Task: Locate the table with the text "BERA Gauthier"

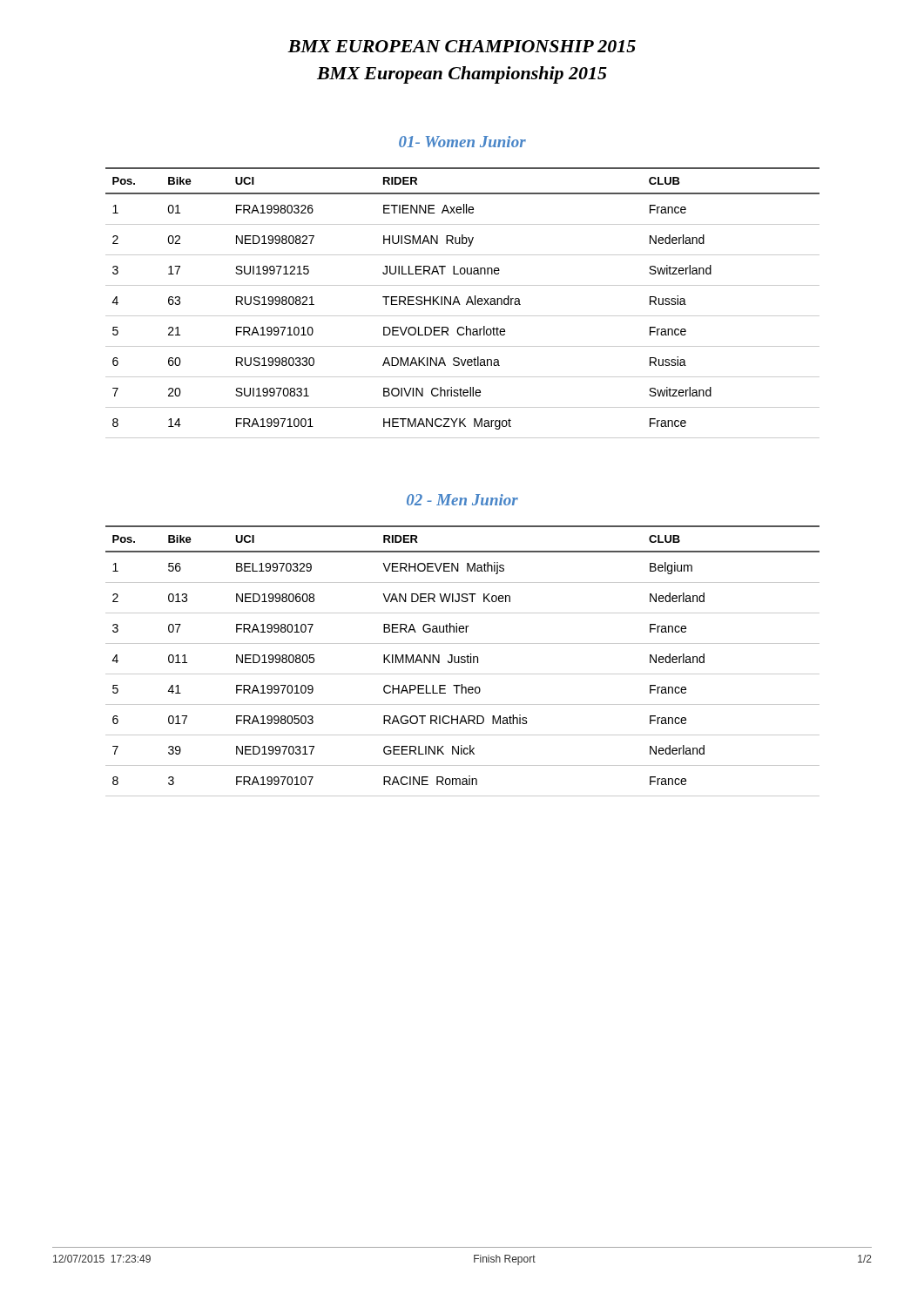Action: (x=462, y=661)
